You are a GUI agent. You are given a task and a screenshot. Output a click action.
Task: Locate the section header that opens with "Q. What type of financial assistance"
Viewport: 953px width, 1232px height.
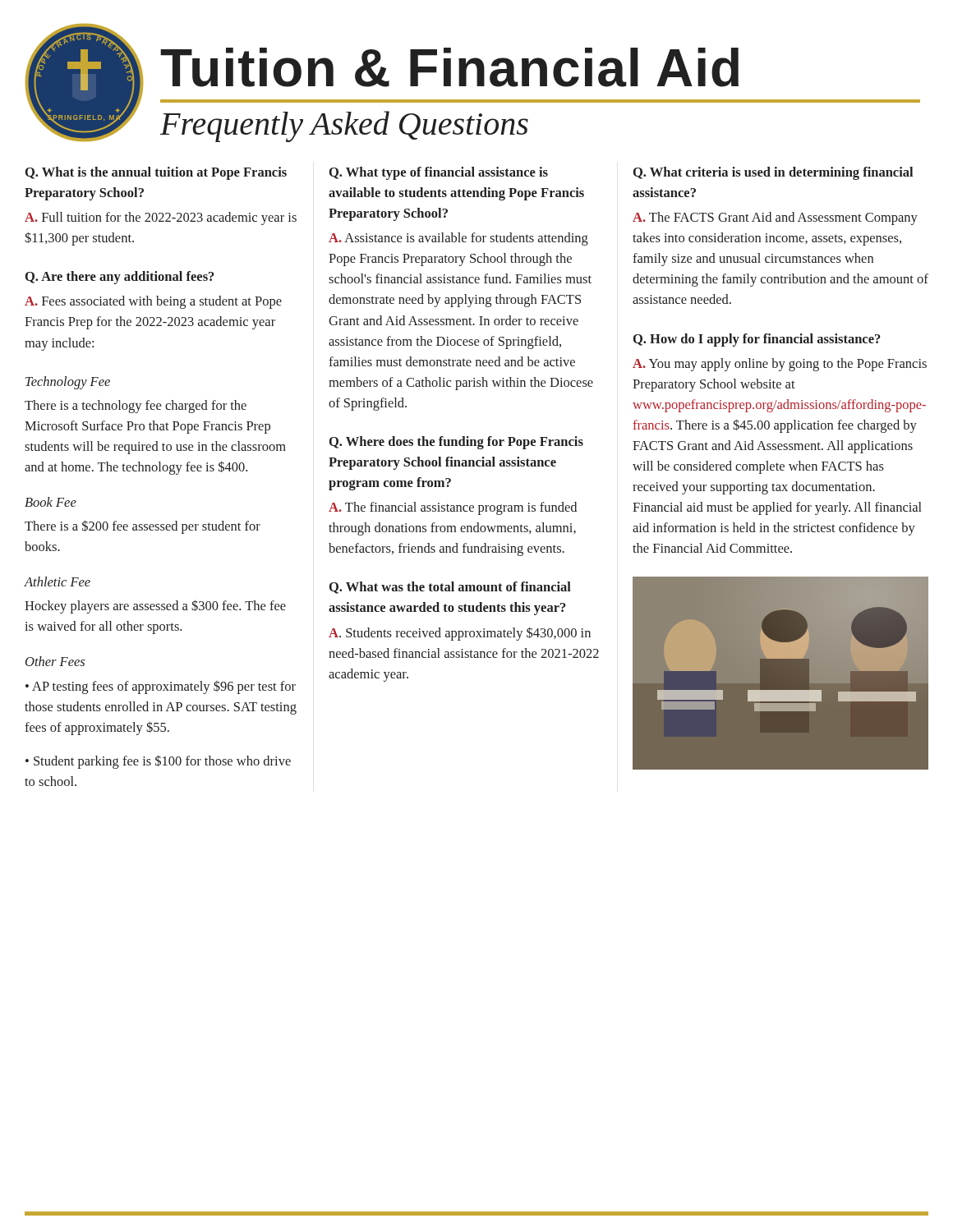[x=465, y=287]
